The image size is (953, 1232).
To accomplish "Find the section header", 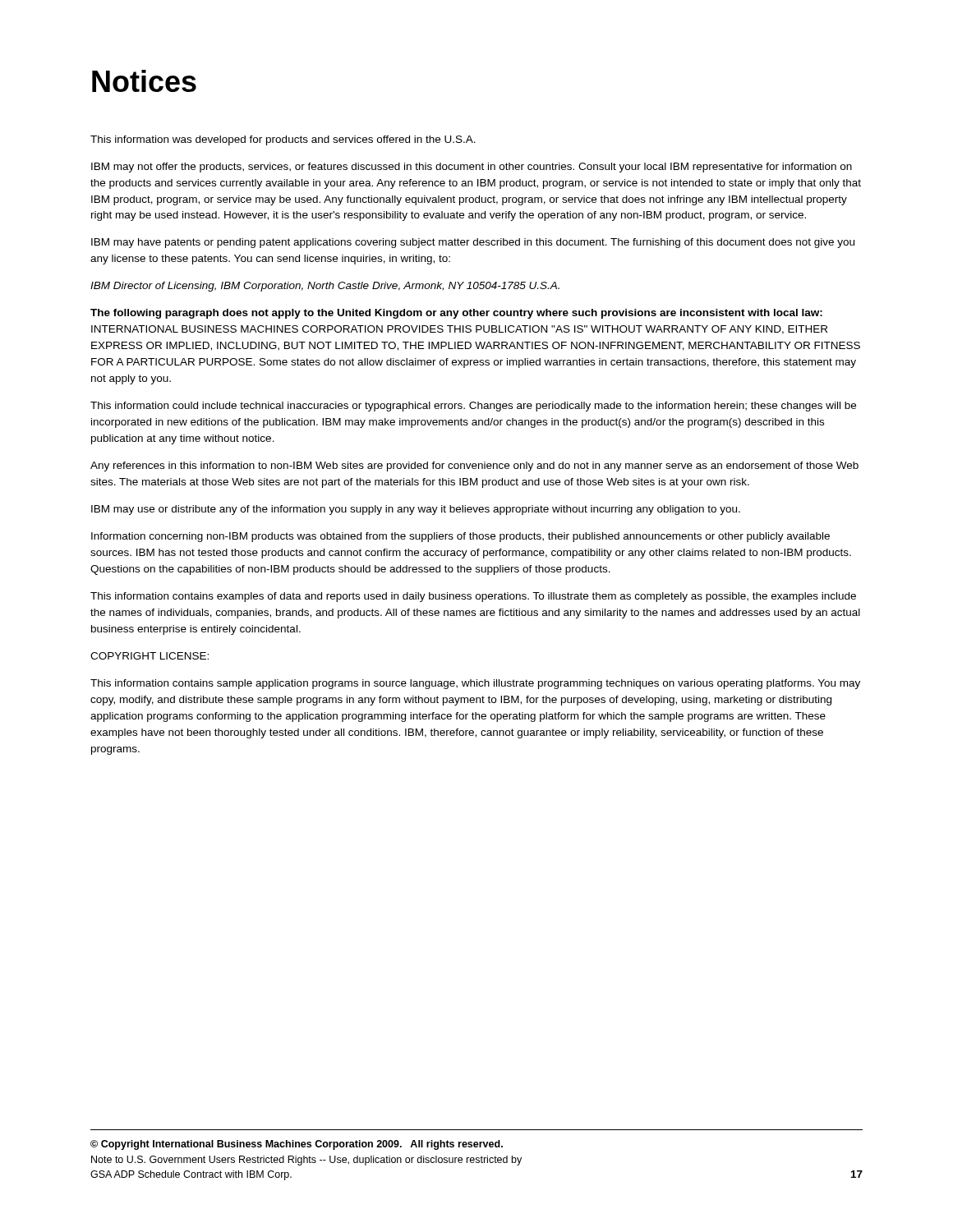I will click(x=150, y=656).
